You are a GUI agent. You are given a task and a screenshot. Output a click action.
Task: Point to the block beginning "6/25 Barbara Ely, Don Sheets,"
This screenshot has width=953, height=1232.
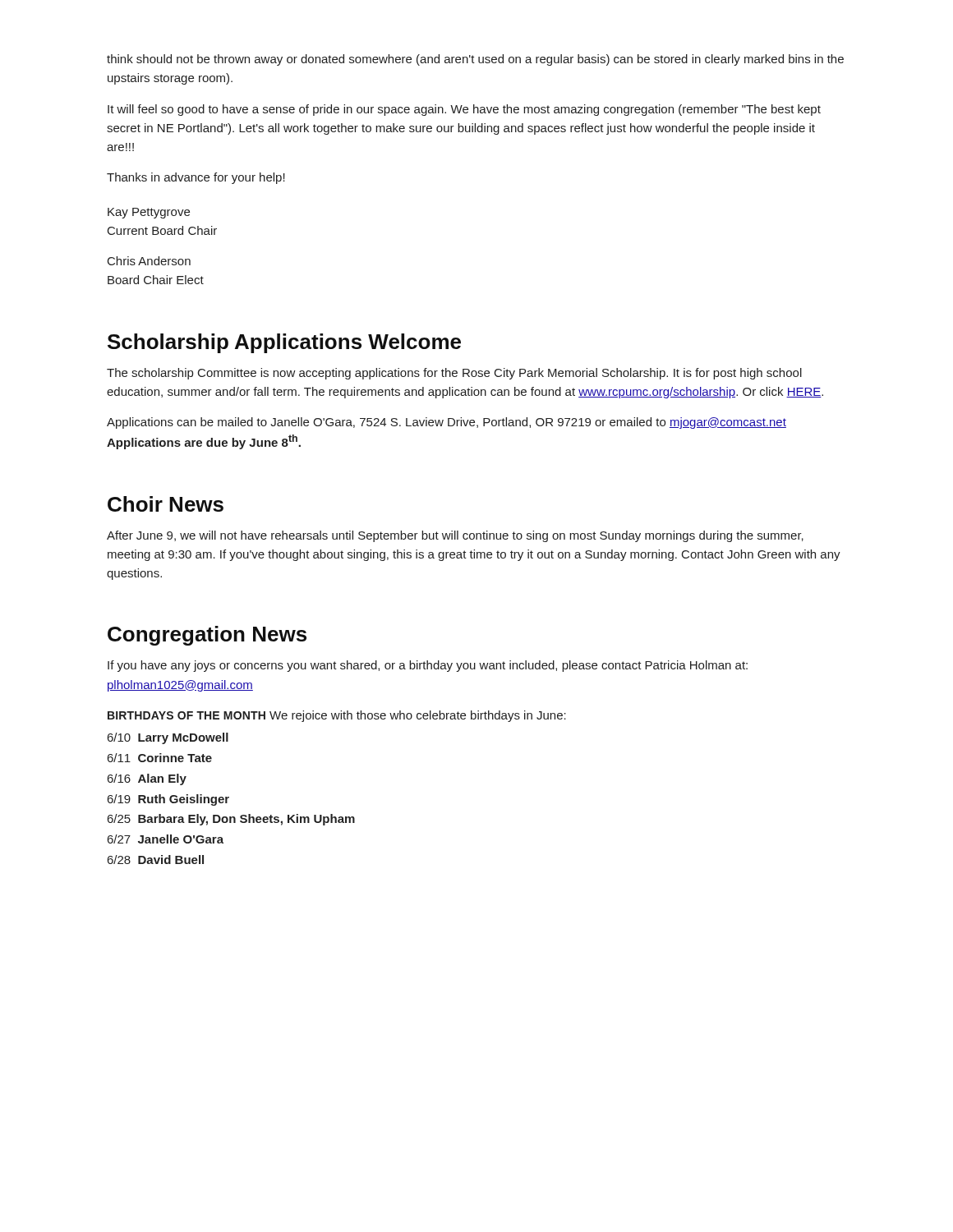pos(231,819)
